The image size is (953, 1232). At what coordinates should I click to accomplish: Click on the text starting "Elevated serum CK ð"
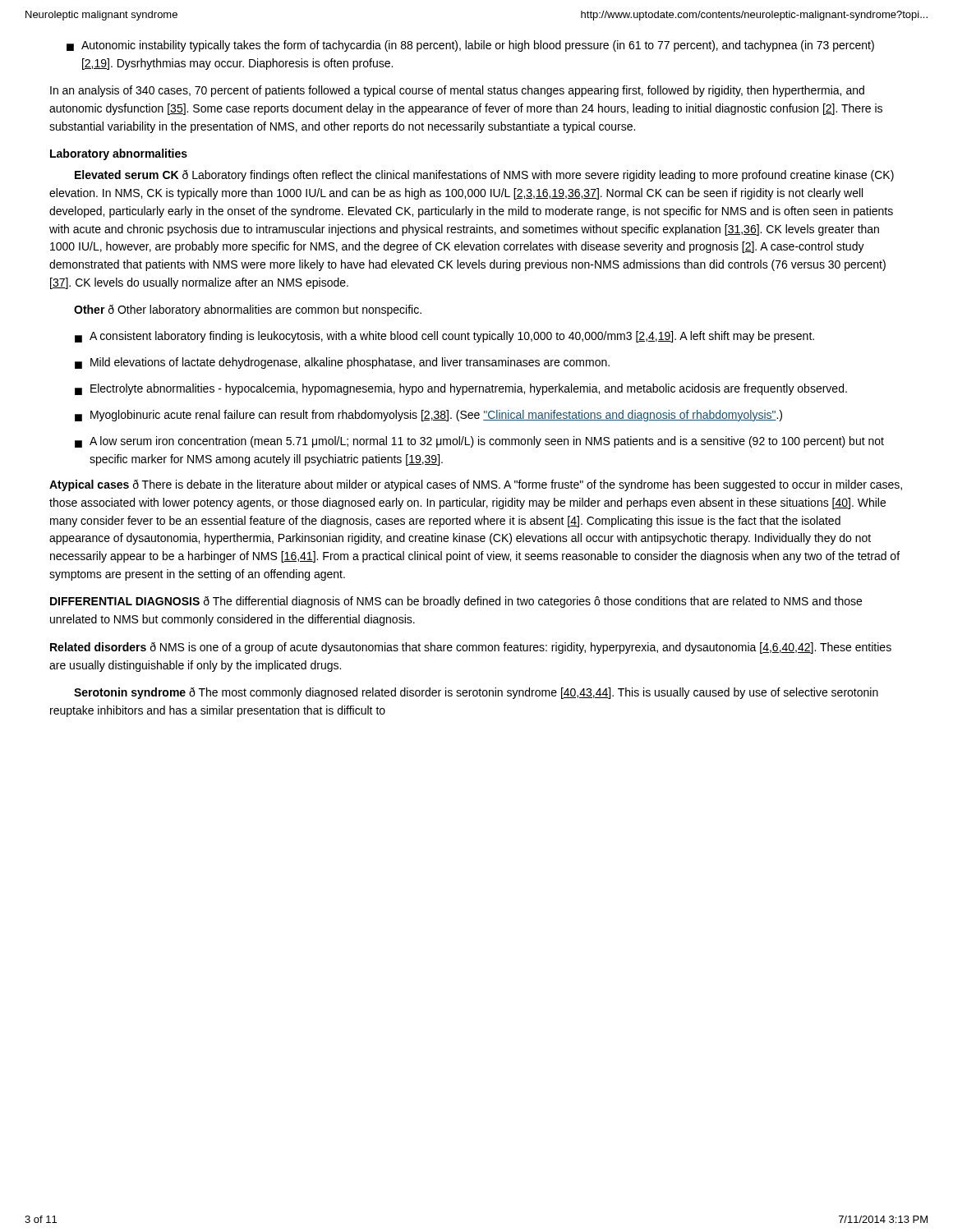[x=472, y=229]
